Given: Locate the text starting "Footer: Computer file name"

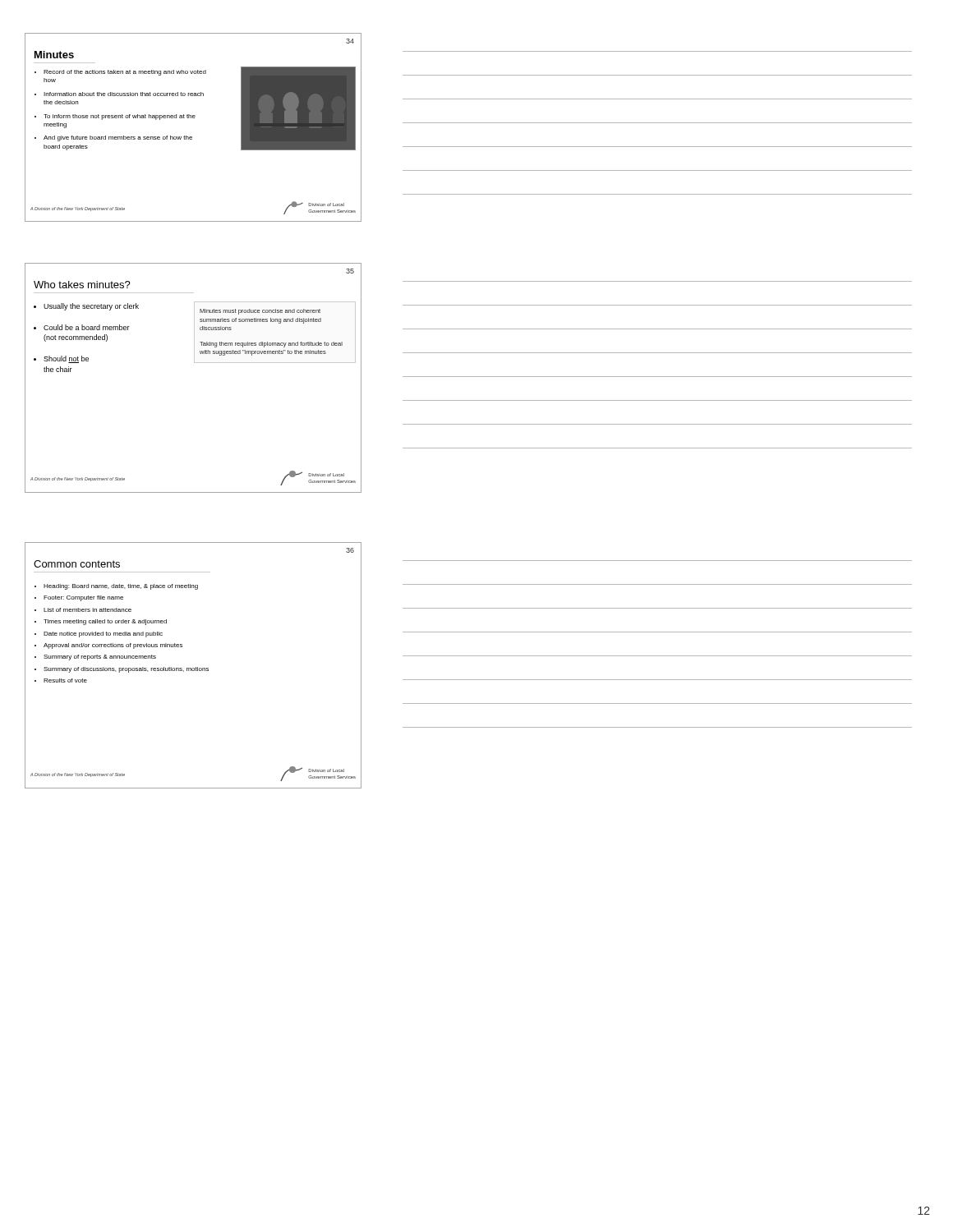Looking at the screenshot, I should click(x=84, y=598).
